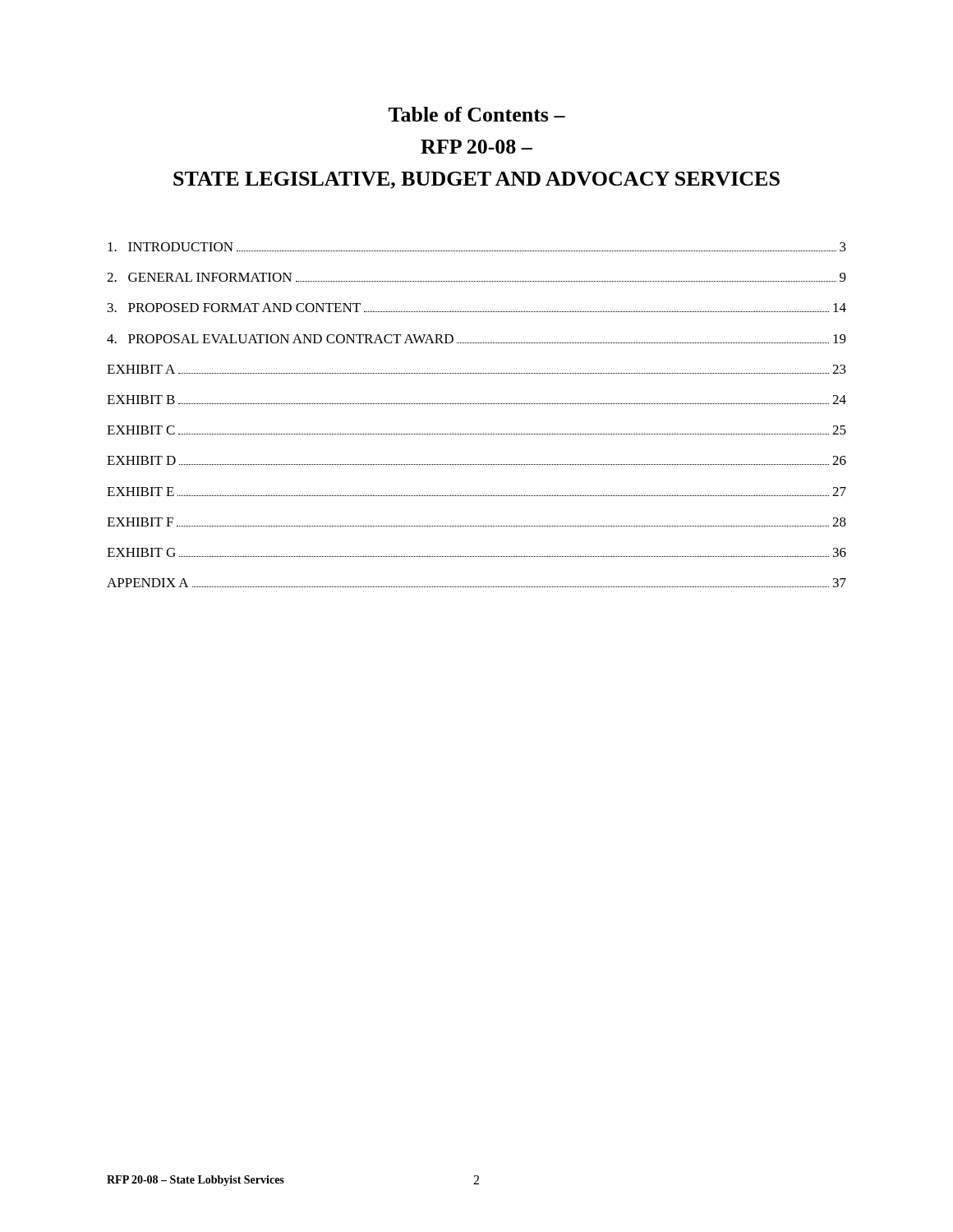The width and height of the screenshot is (953, 1232).
Task: Click on the element starting "2. GENERAL INFORMATION 9"
Action: tap(476, 277)
